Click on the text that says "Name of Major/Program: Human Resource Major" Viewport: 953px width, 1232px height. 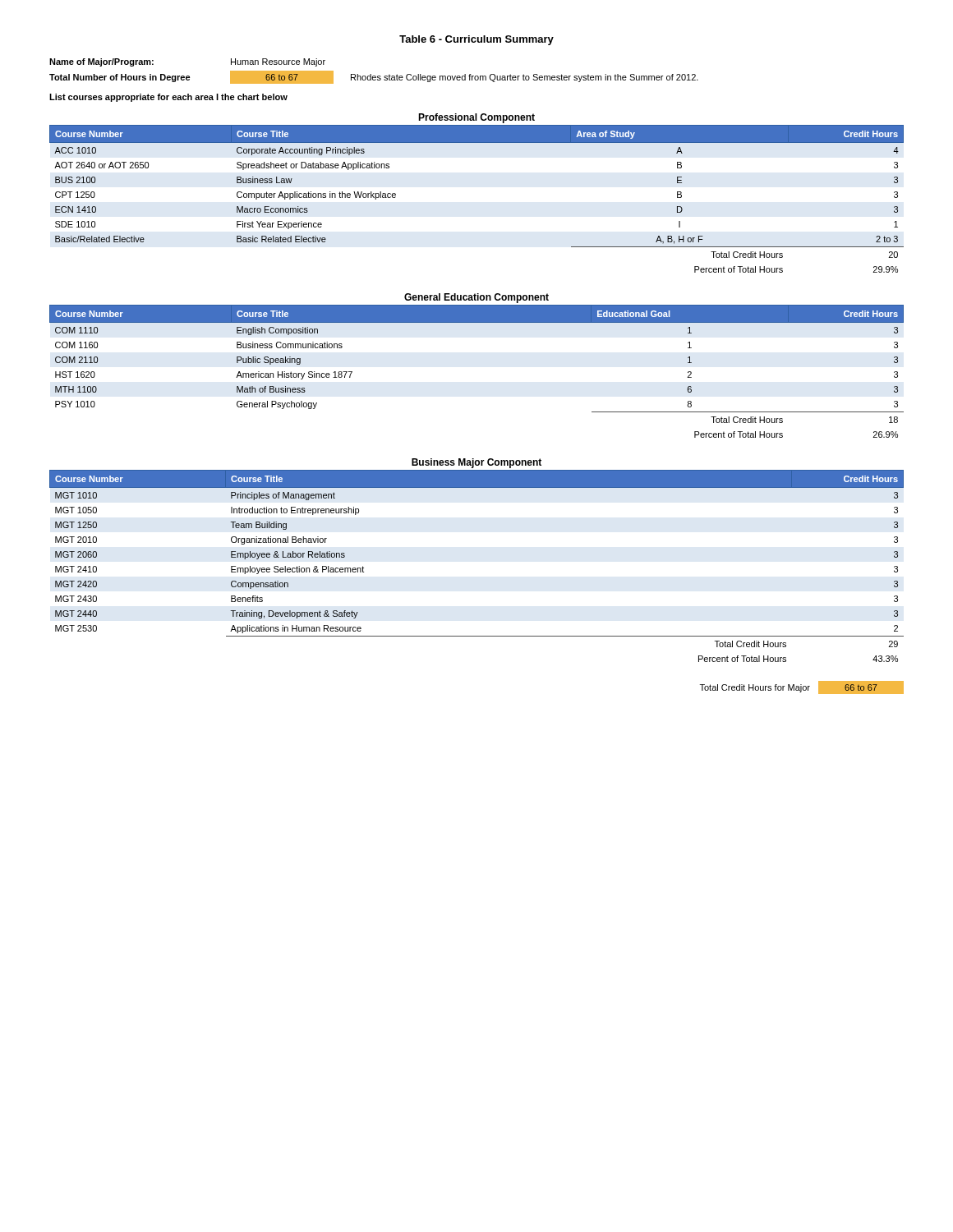(x=98, y=62)
